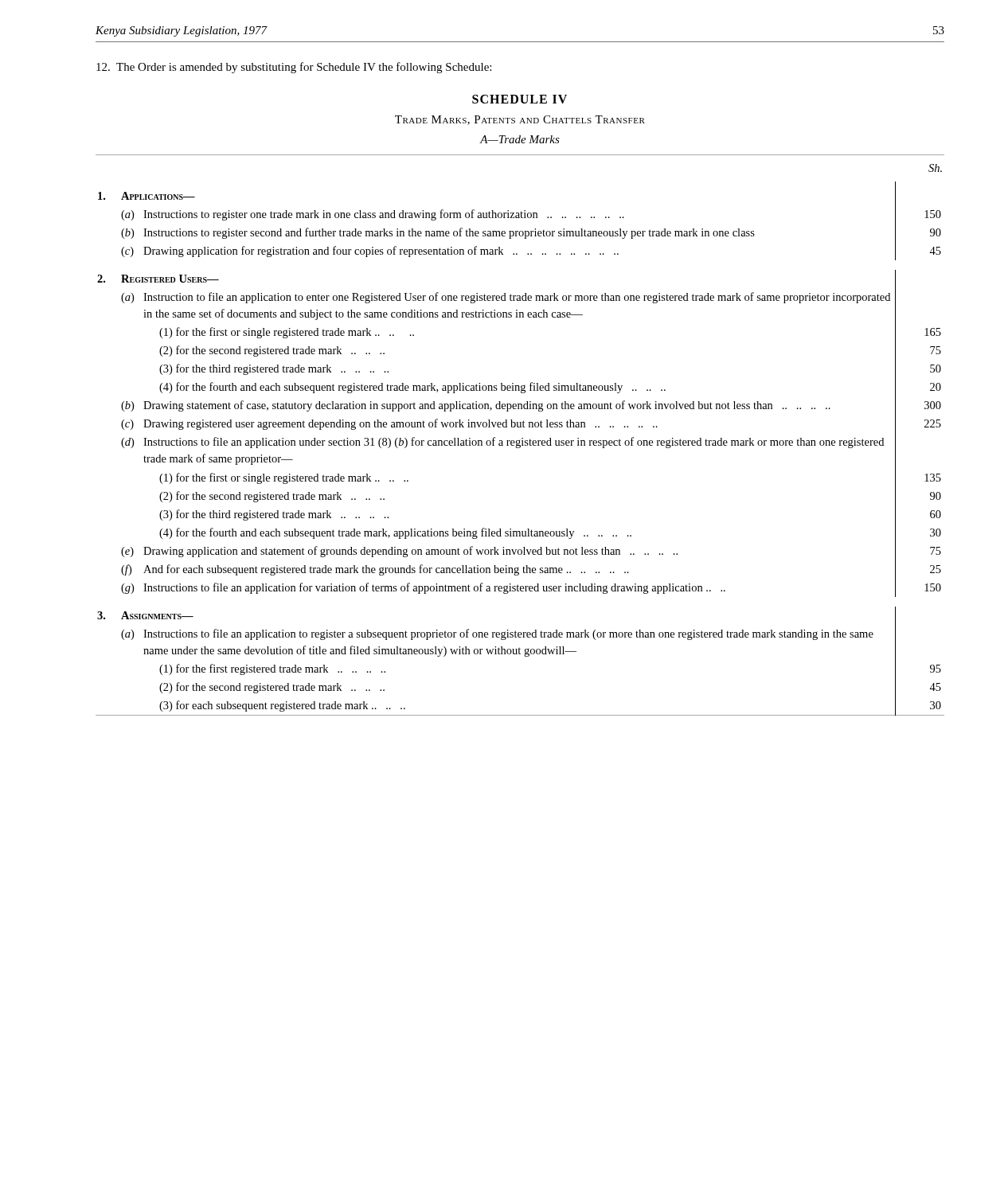Image resolution: width=1008 pixels, height=1194 pixels.
Task: Find "A—Trade Marks" on this page
Action: tap(520, 140)
